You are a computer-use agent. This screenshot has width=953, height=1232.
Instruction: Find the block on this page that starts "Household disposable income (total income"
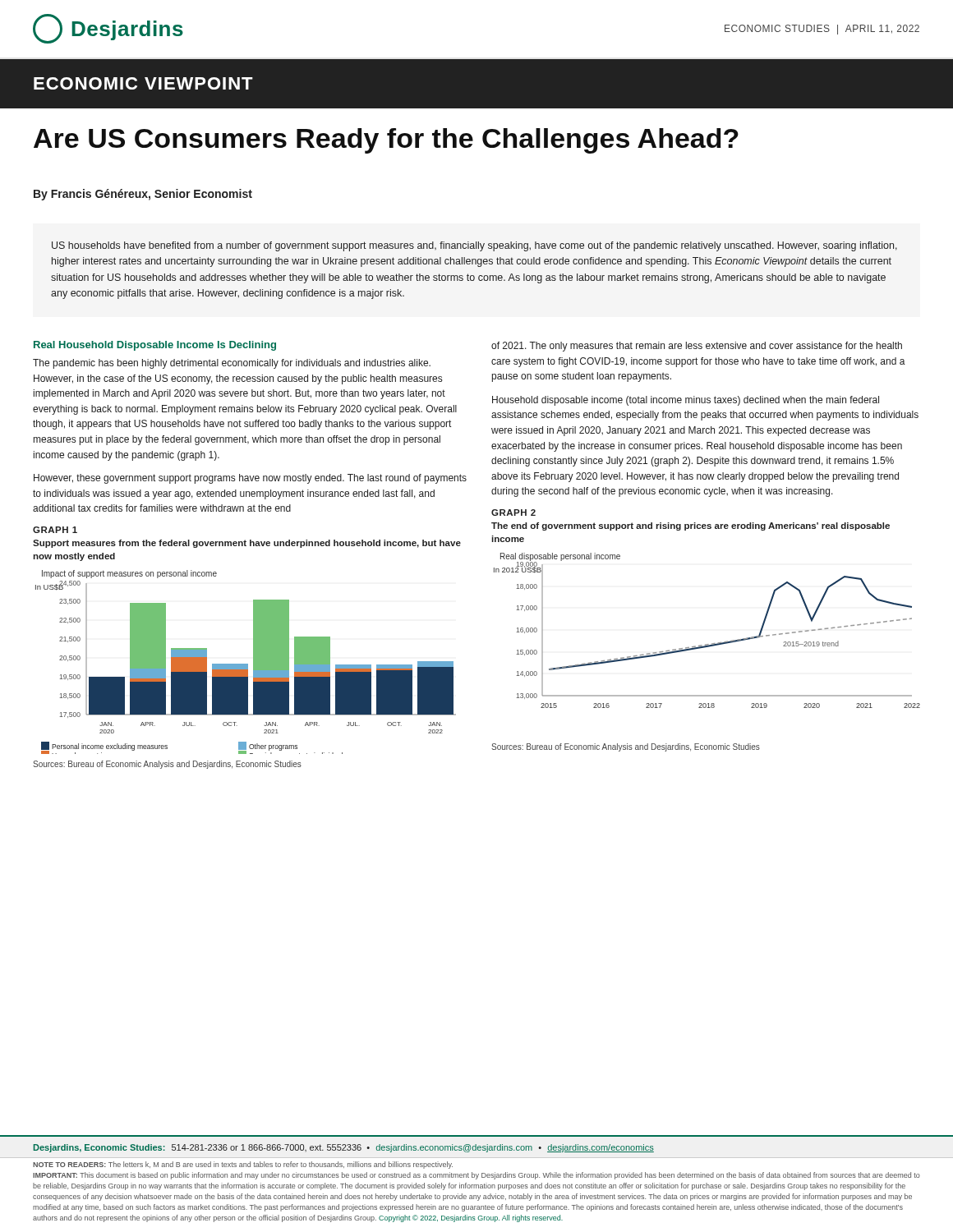[705, 446]
